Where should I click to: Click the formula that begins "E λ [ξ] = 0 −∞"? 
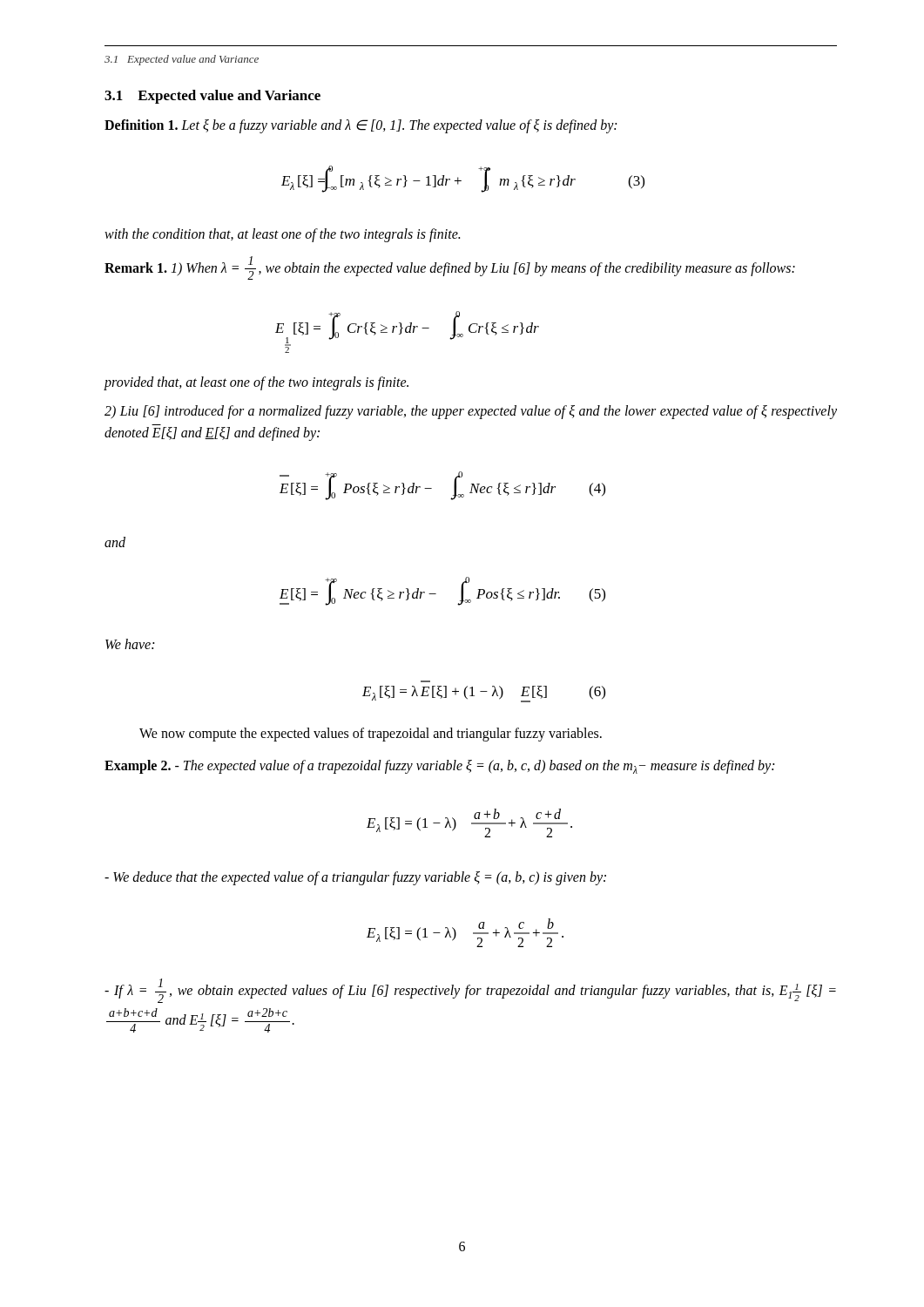point(471,180)
